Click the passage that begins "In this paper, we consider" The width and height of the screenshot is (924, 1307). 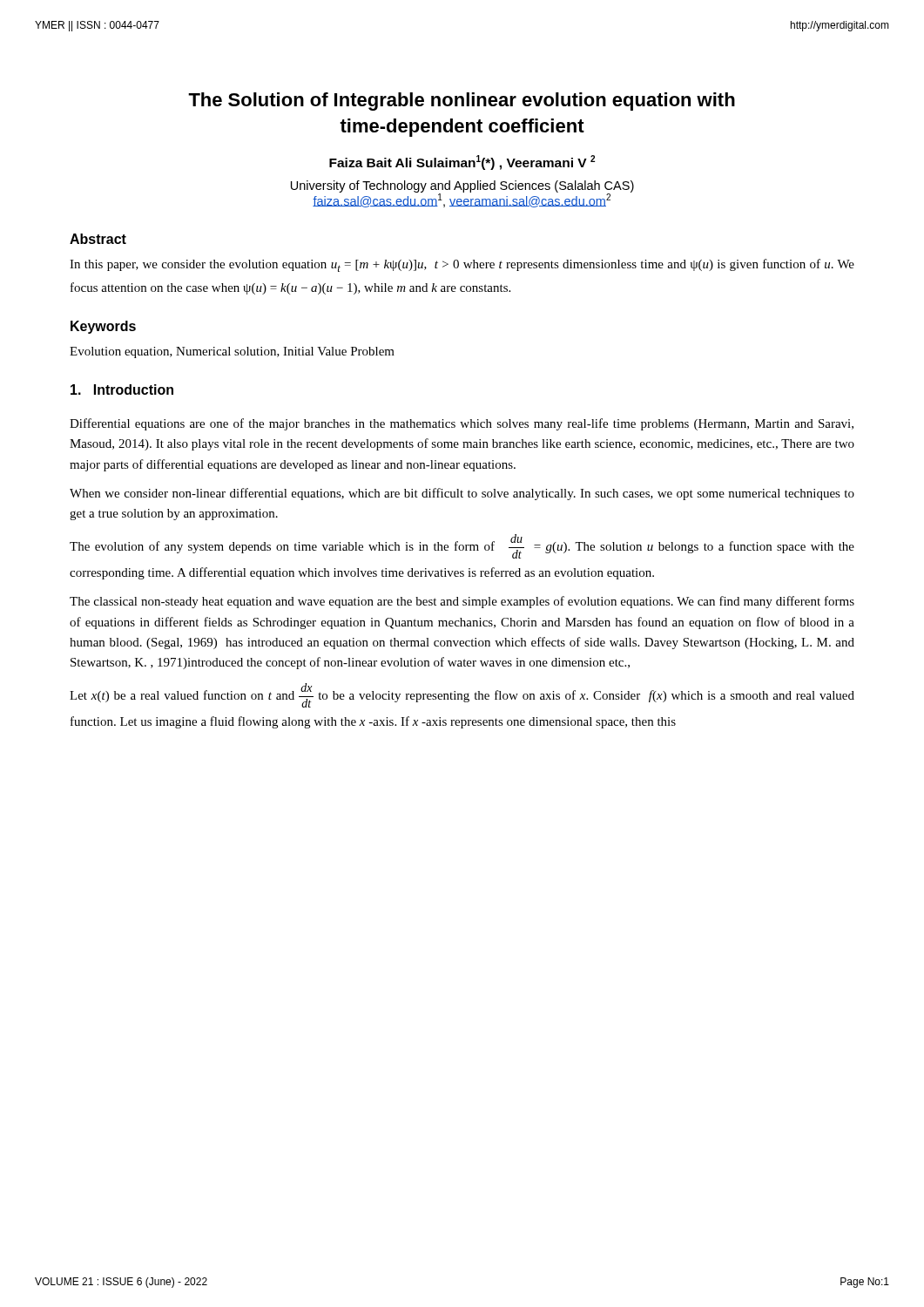462,276
